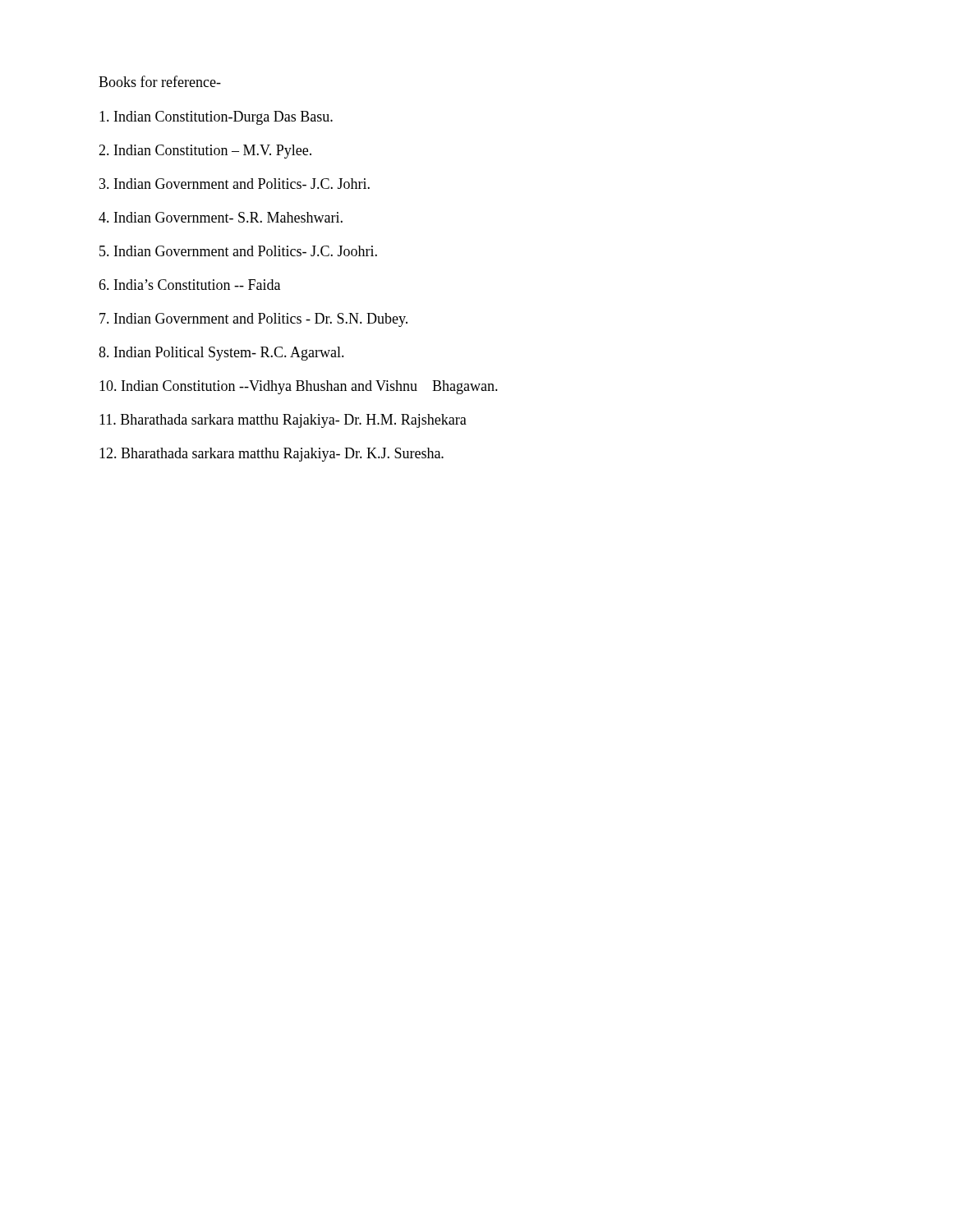
Task: Click on the region starting "3. Indian Government and"
Action: pyautogui.click(x=235, y=184)
